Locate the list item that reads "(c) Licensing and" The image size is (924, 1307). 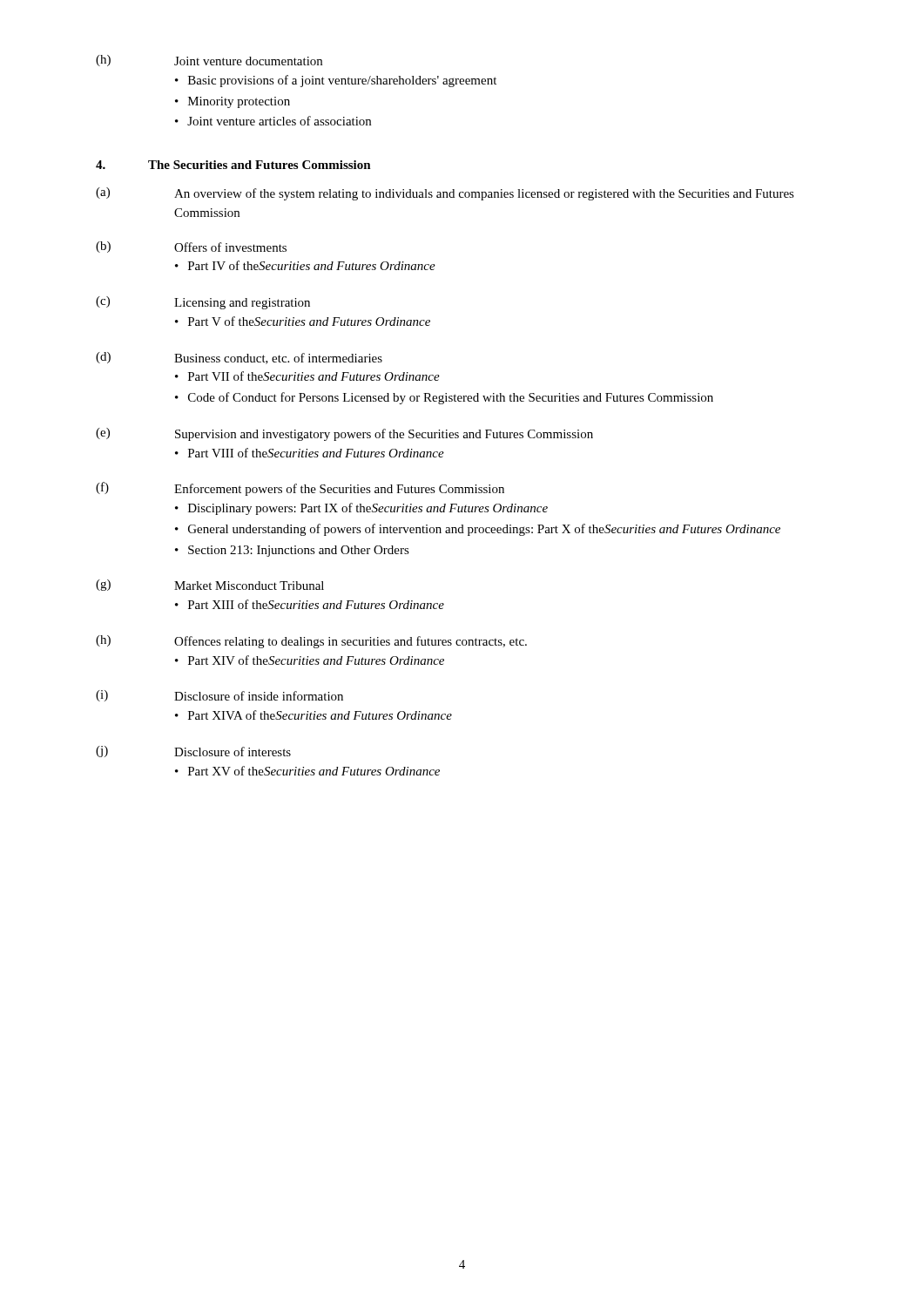(x=203, y=303)
